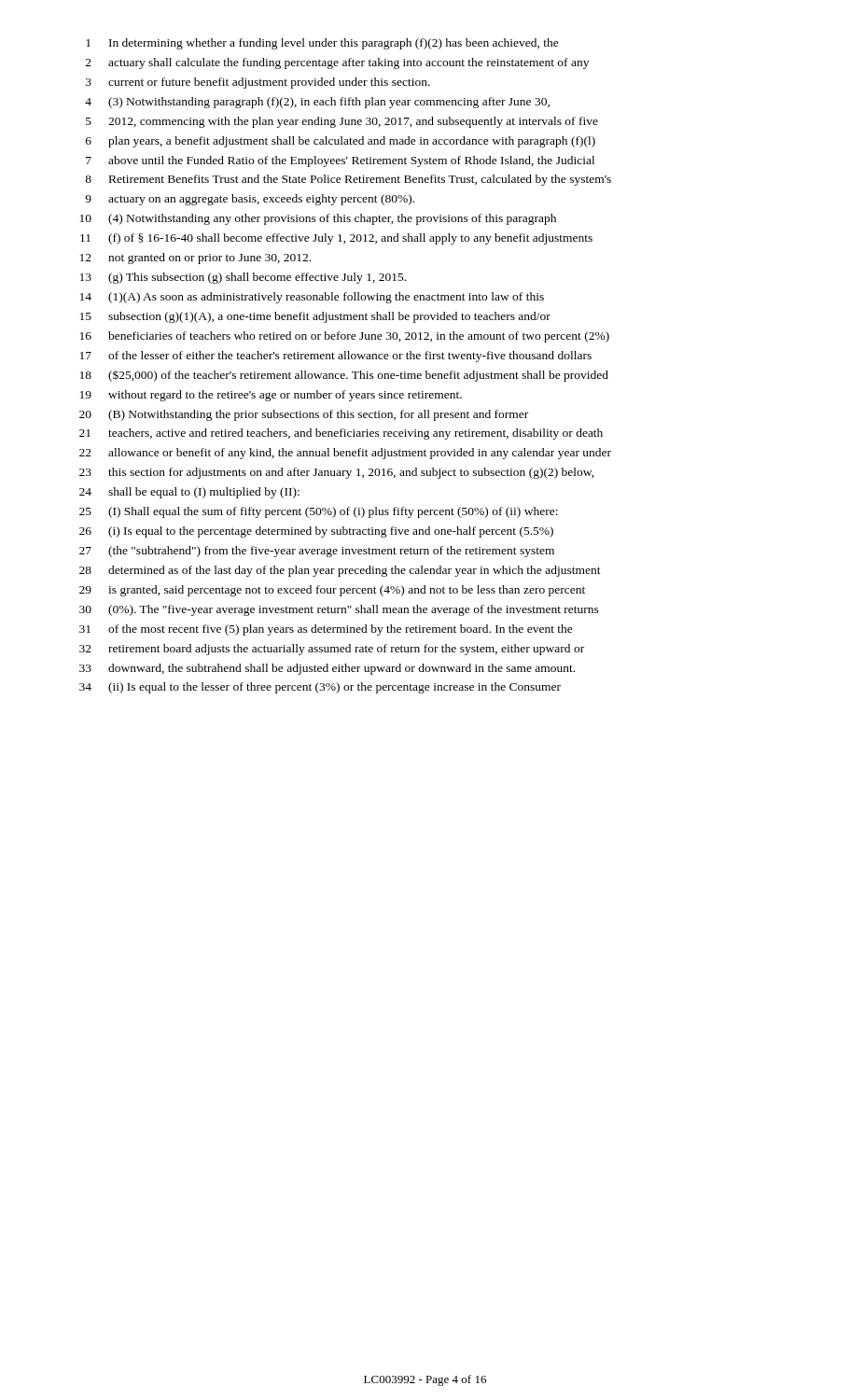Where is the passage that starts "18 ($25,000) of the teacher's retirement allowance. This"?

(x=425, y=375)
